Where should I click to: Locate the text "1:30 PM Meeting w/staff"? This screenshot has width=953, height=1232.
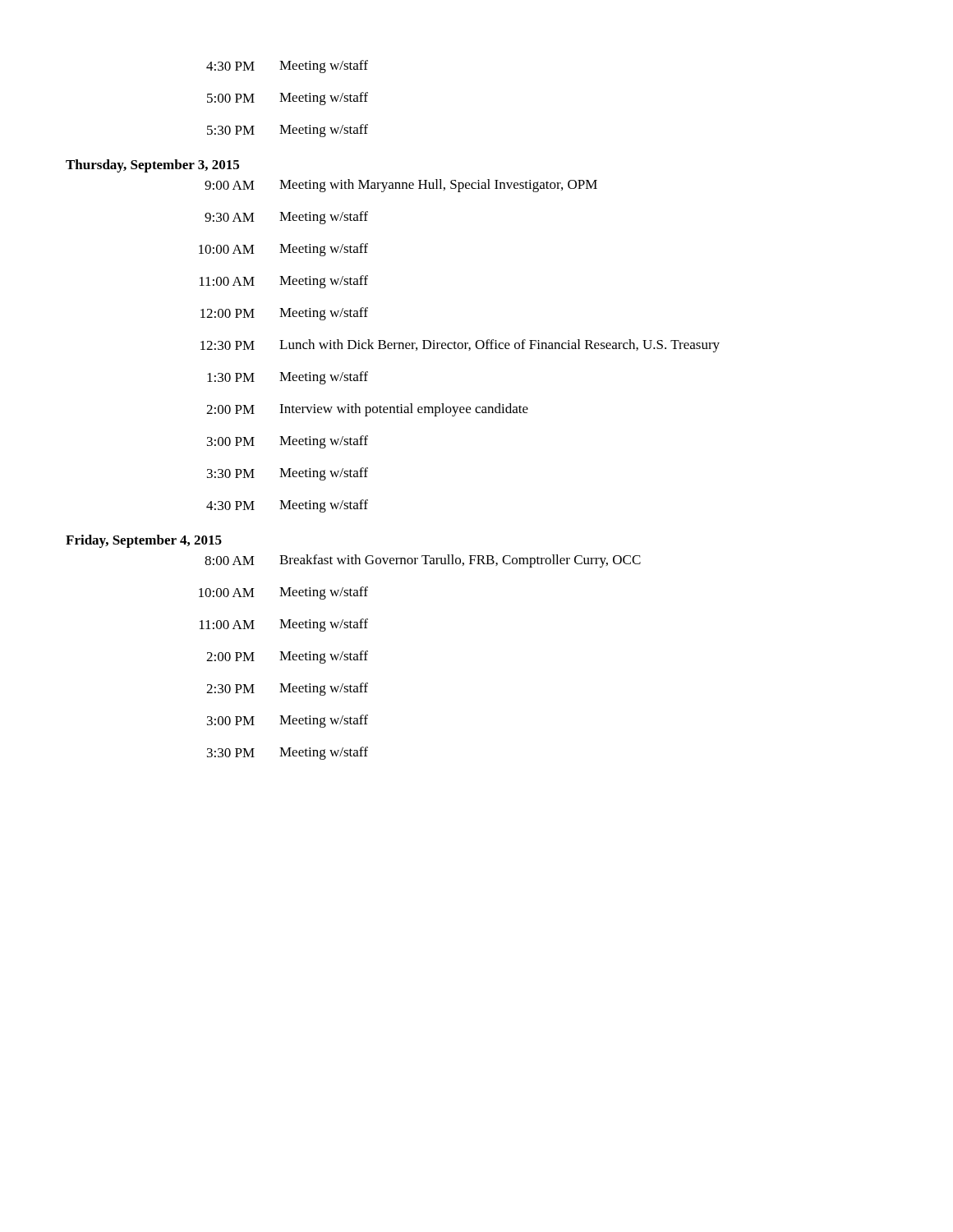288,378
